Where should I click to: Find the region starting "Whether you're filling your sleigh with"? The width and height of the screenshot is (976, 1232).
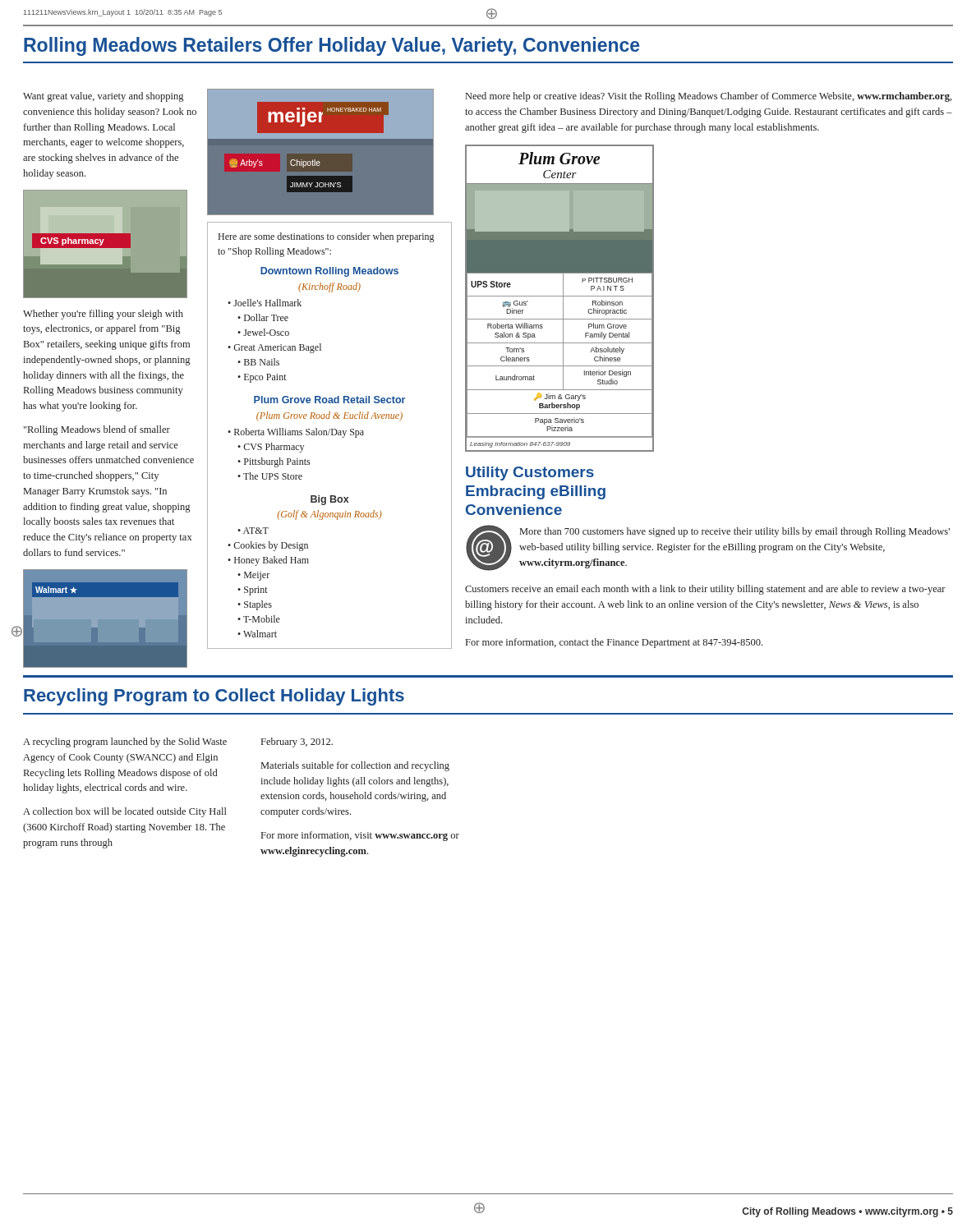pyautogui.click(x=107, y=360)
